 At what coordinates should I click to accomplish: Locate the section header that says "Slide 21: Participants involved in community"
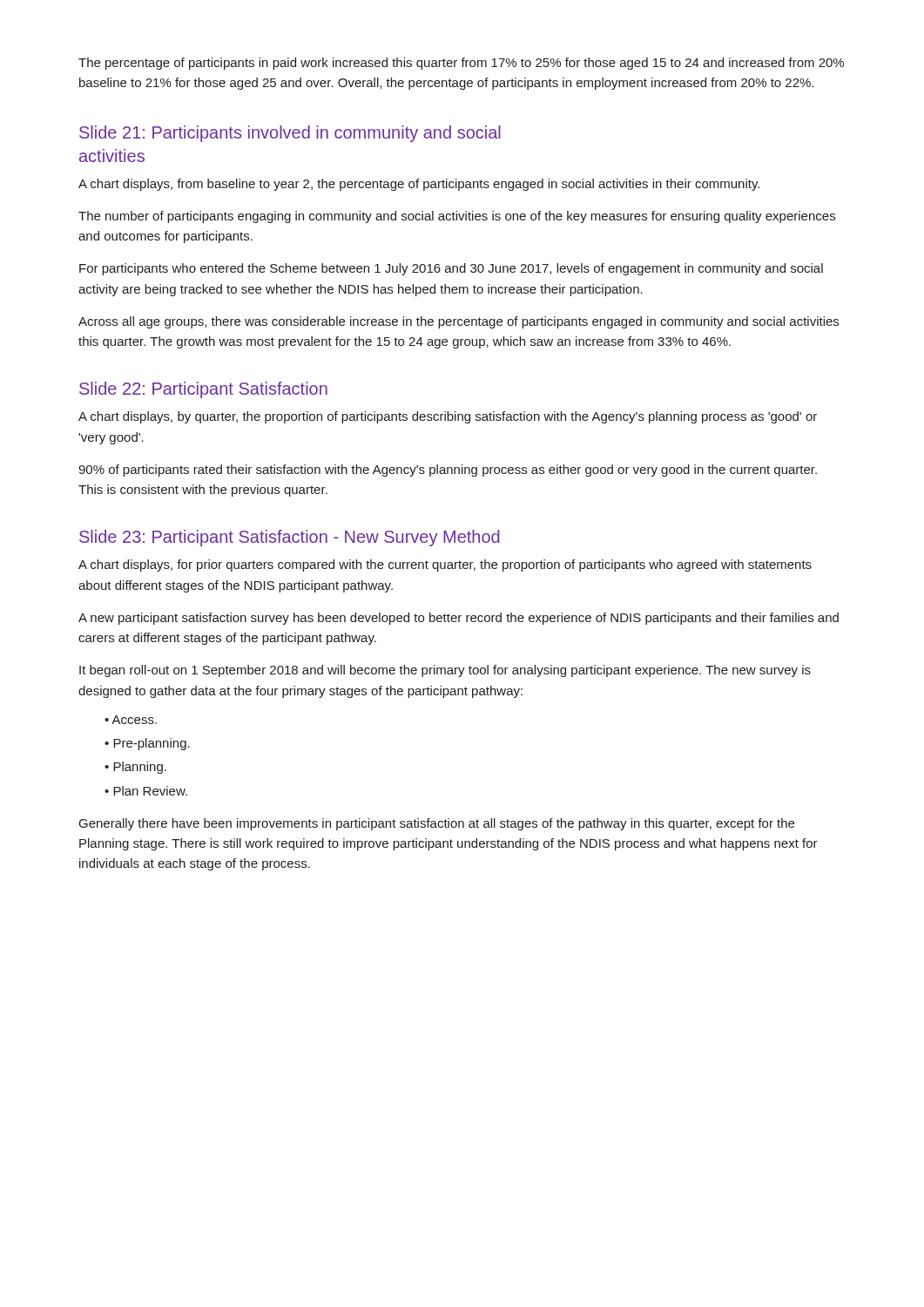[290, 144]
